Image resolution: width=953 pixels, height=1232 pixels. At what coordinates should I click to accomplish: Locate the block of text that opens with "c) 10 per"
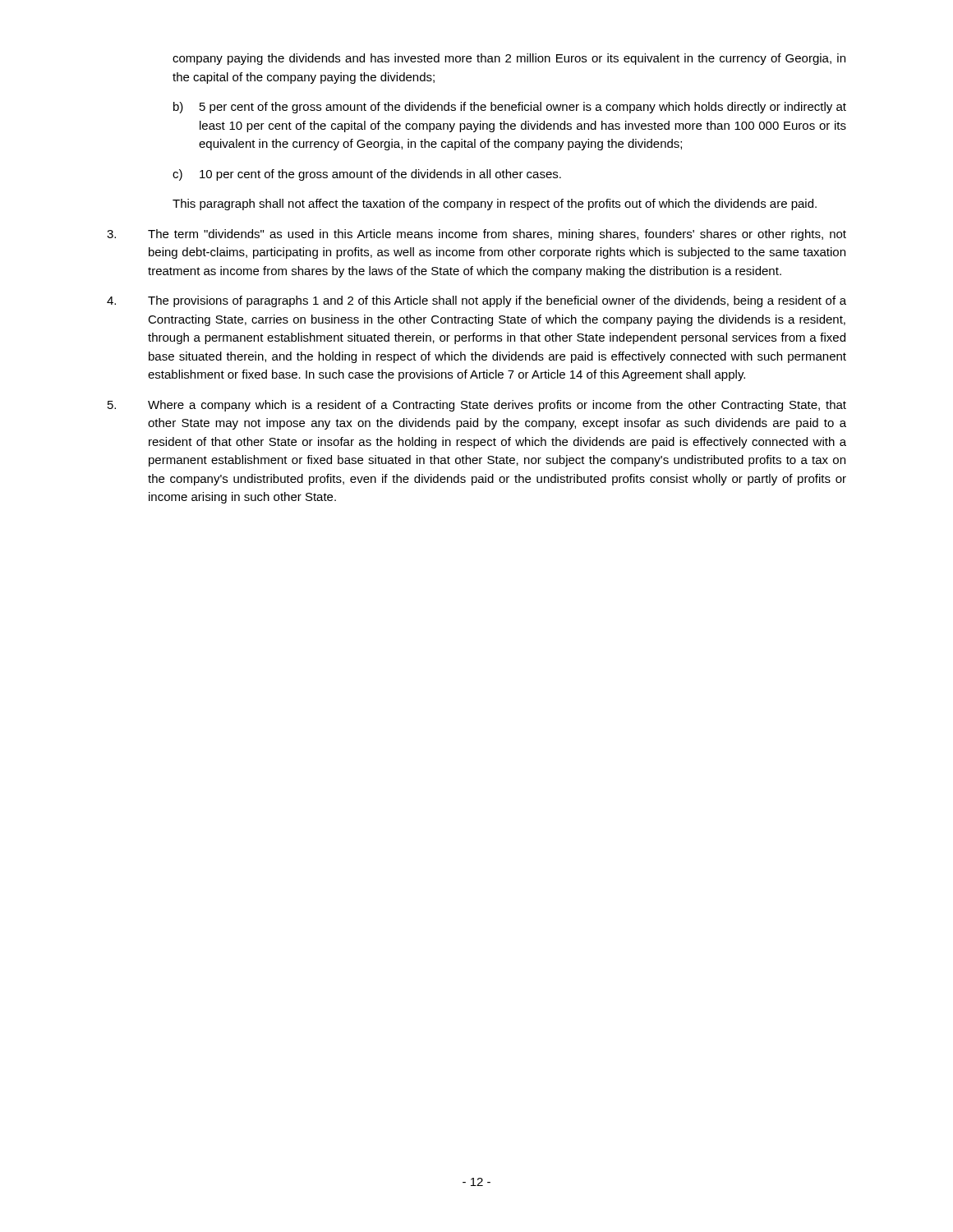[509, 174]
